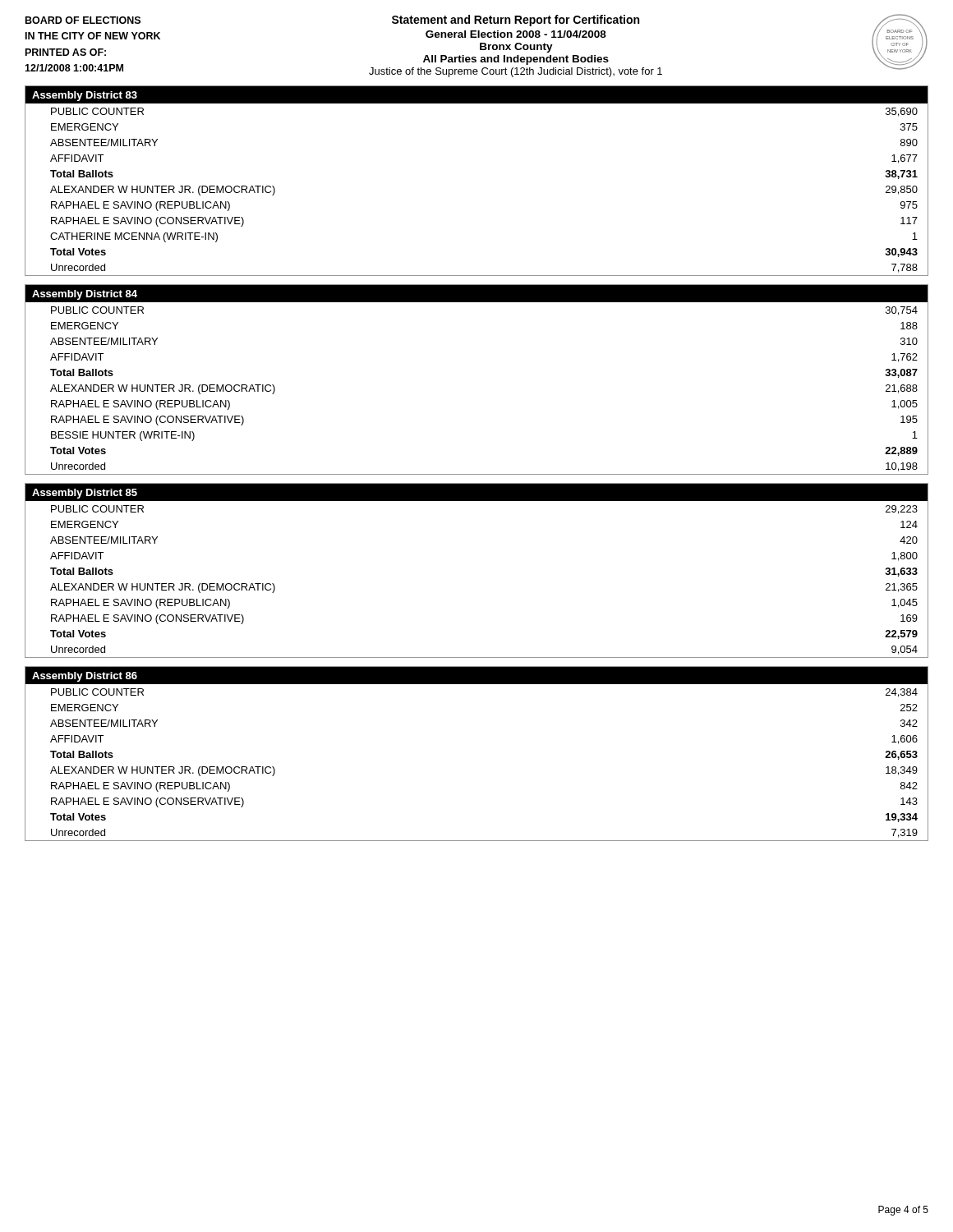Select the region starting "Assembly District 85"
Screen dimensions: 1232x953
click(x=85, y=492)
